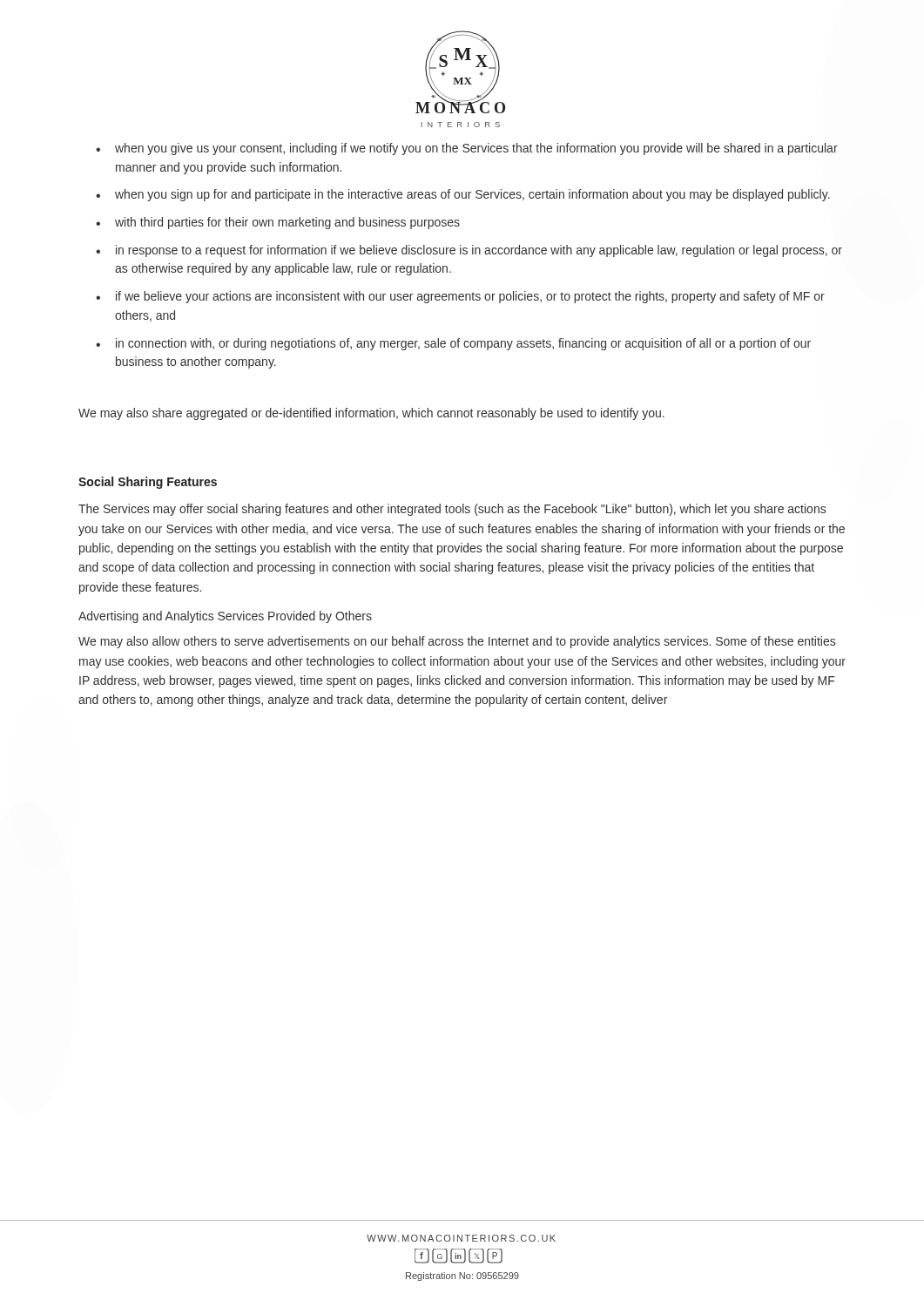Click on the region starting "We may also share aggregated or de-identified information,"

[x=372, y=413]
